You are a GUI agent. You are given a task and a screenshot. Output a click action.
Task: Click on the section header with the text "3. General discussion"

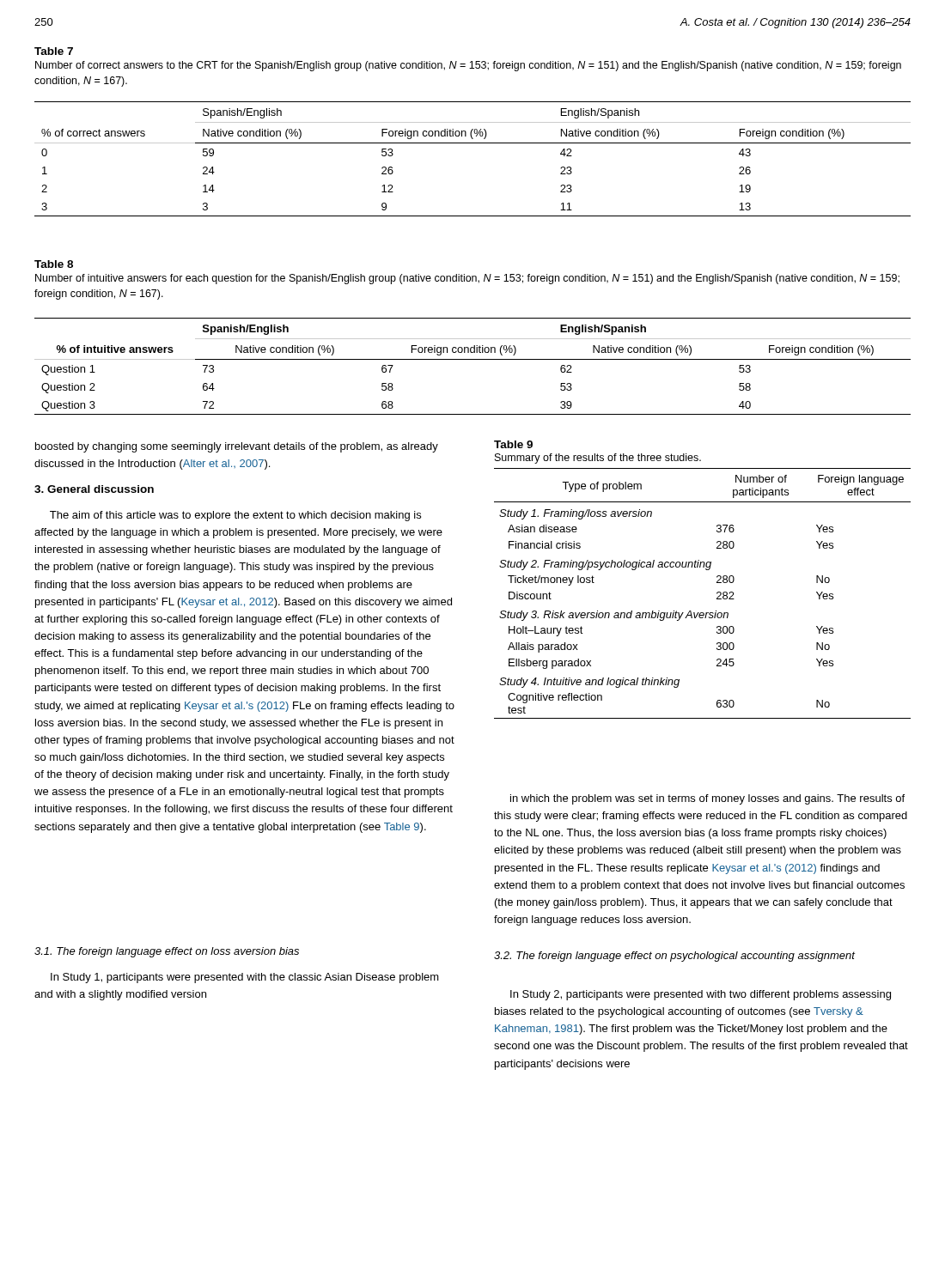point(94,489)
